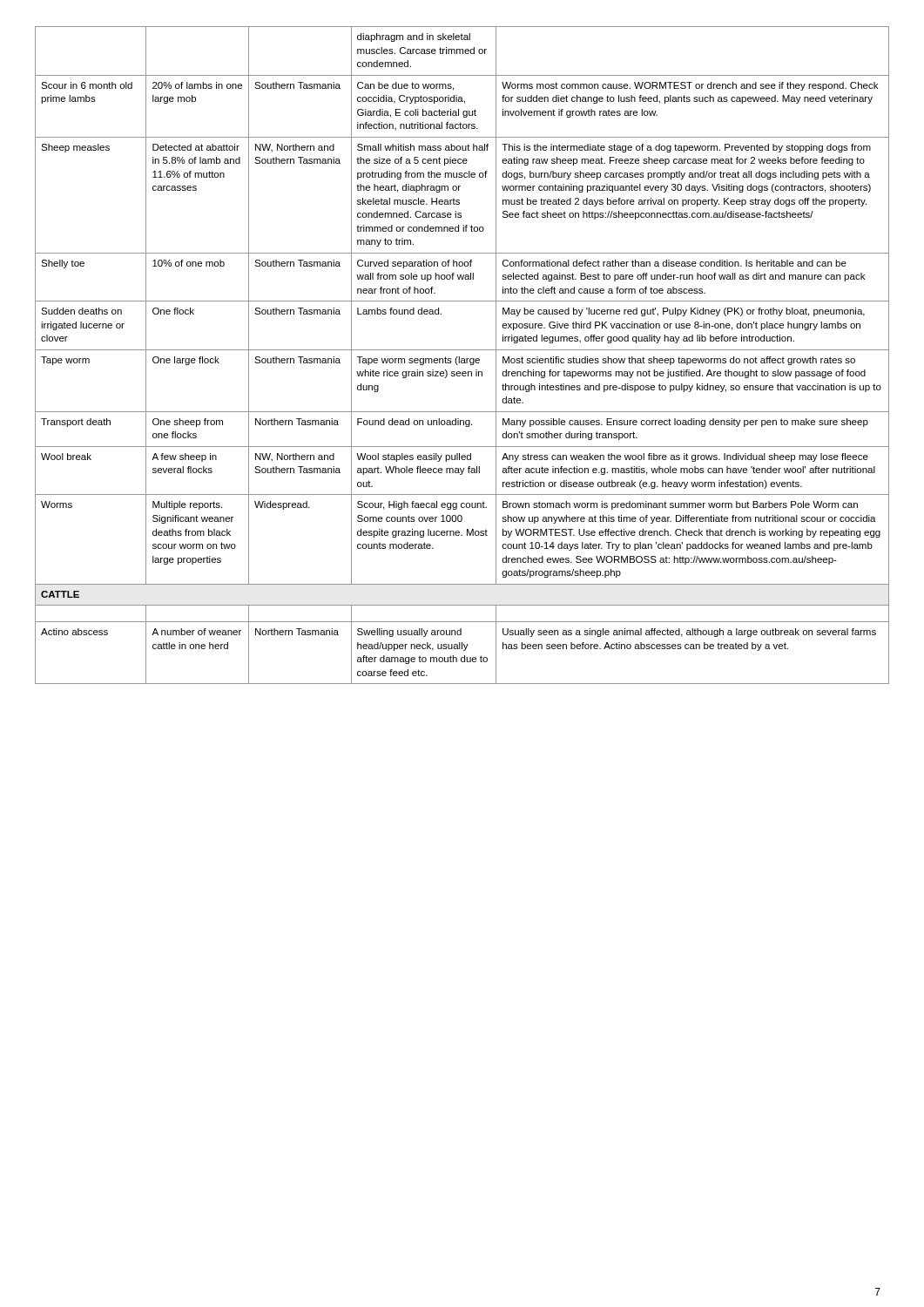The height and width of the screenshot is (1307, 924).
Task: Select the table that reads "Worms most common"
Action: [462, 355]
